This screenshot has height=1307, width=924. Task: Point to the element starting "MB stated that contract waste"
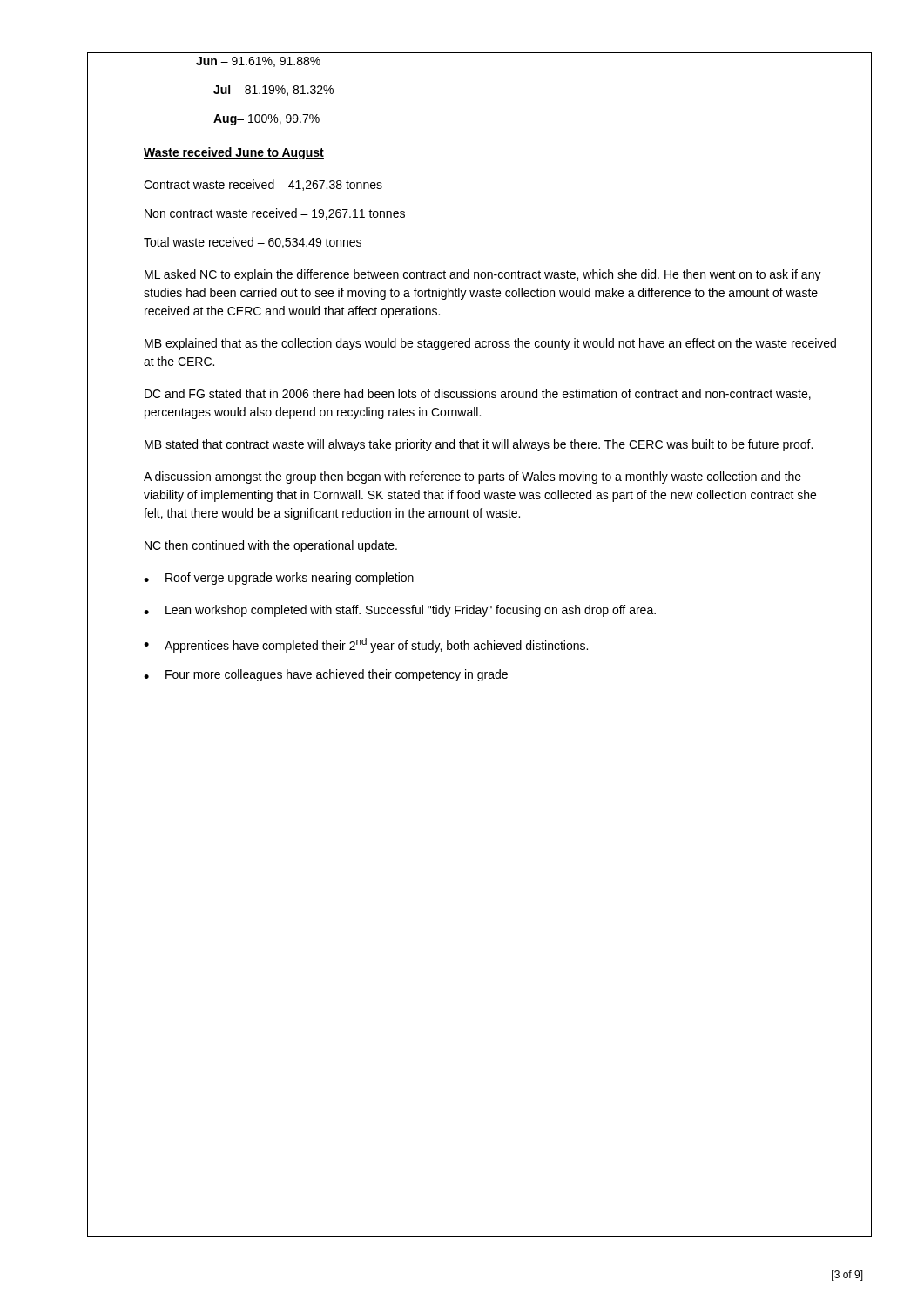pos(479,444)
